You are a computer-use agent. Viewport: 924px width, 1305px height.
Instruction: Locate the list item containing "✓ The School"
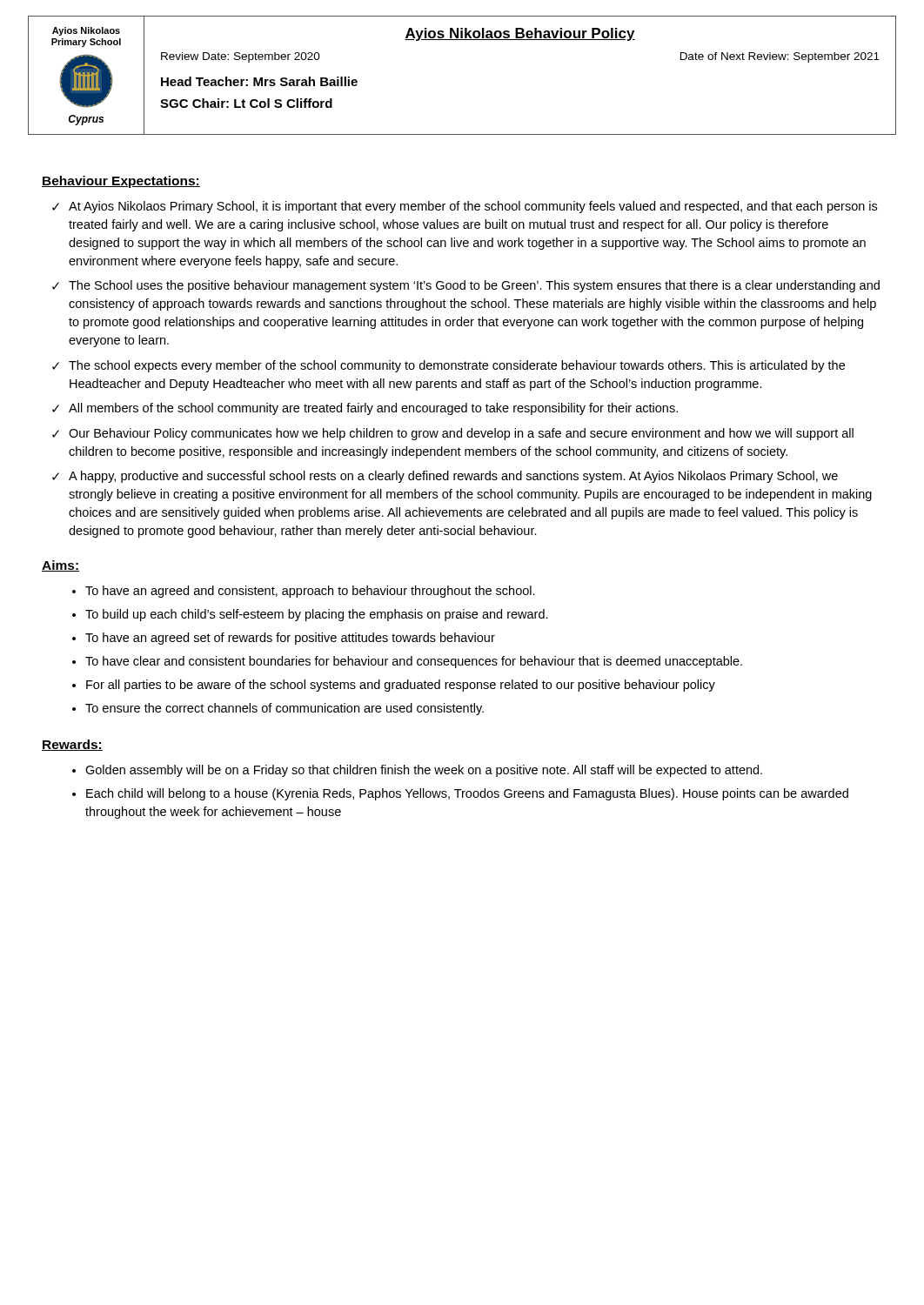466,314
